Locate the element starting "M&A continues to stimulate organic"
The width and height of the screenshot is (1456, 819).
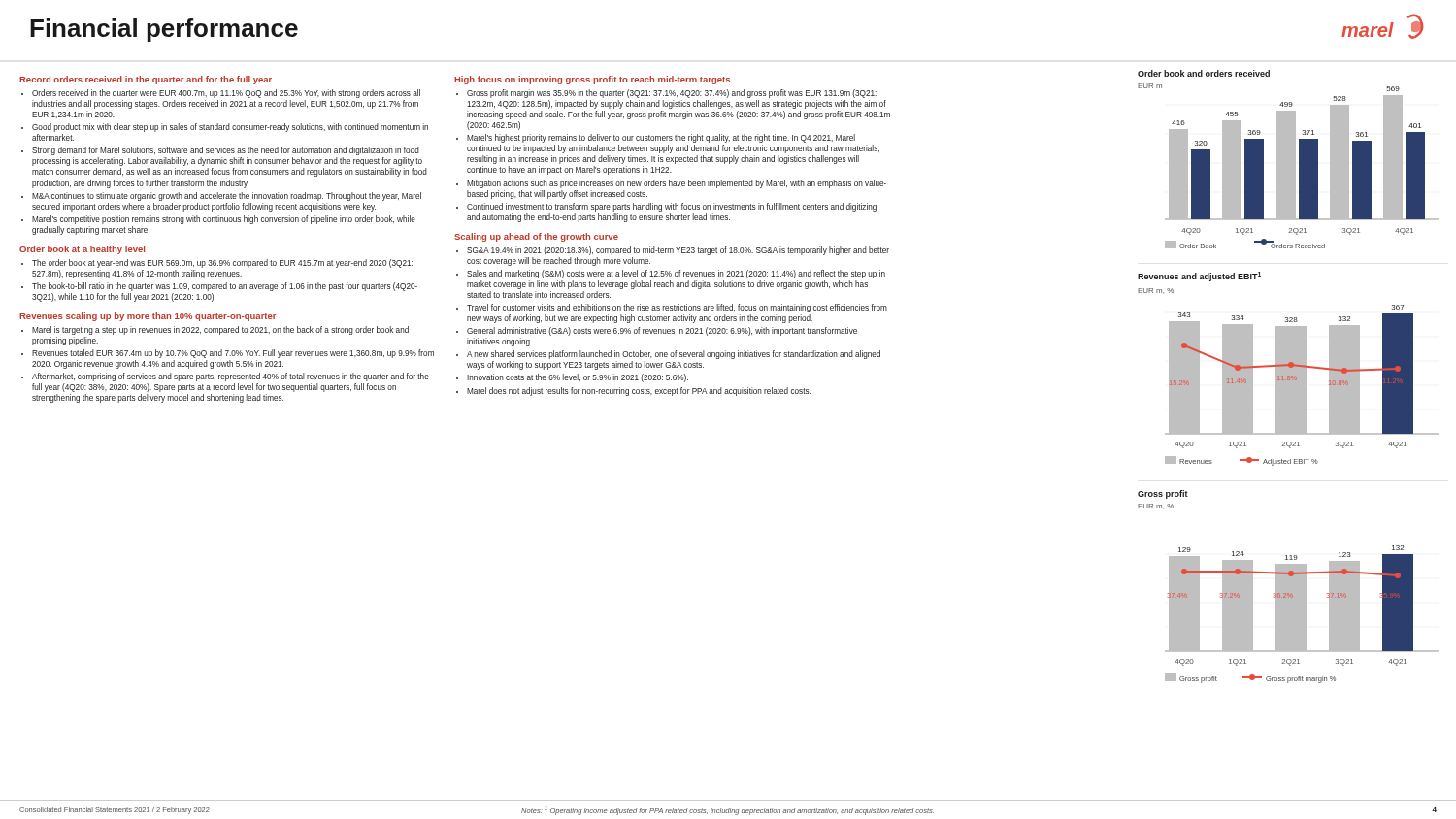click(227, 201)
